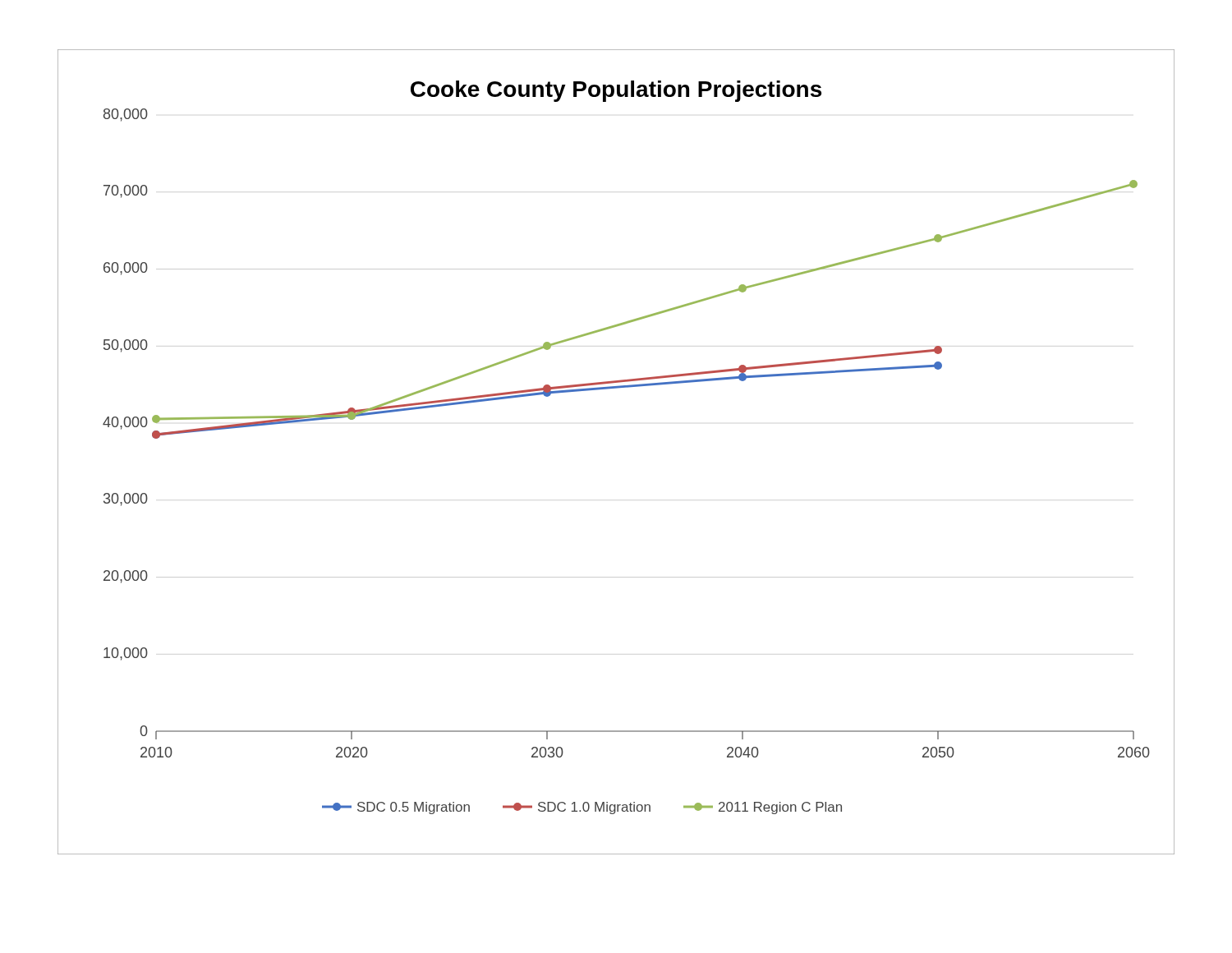Locate the line chart
This screenshot has width=1232, height=953.
point(616,452)
